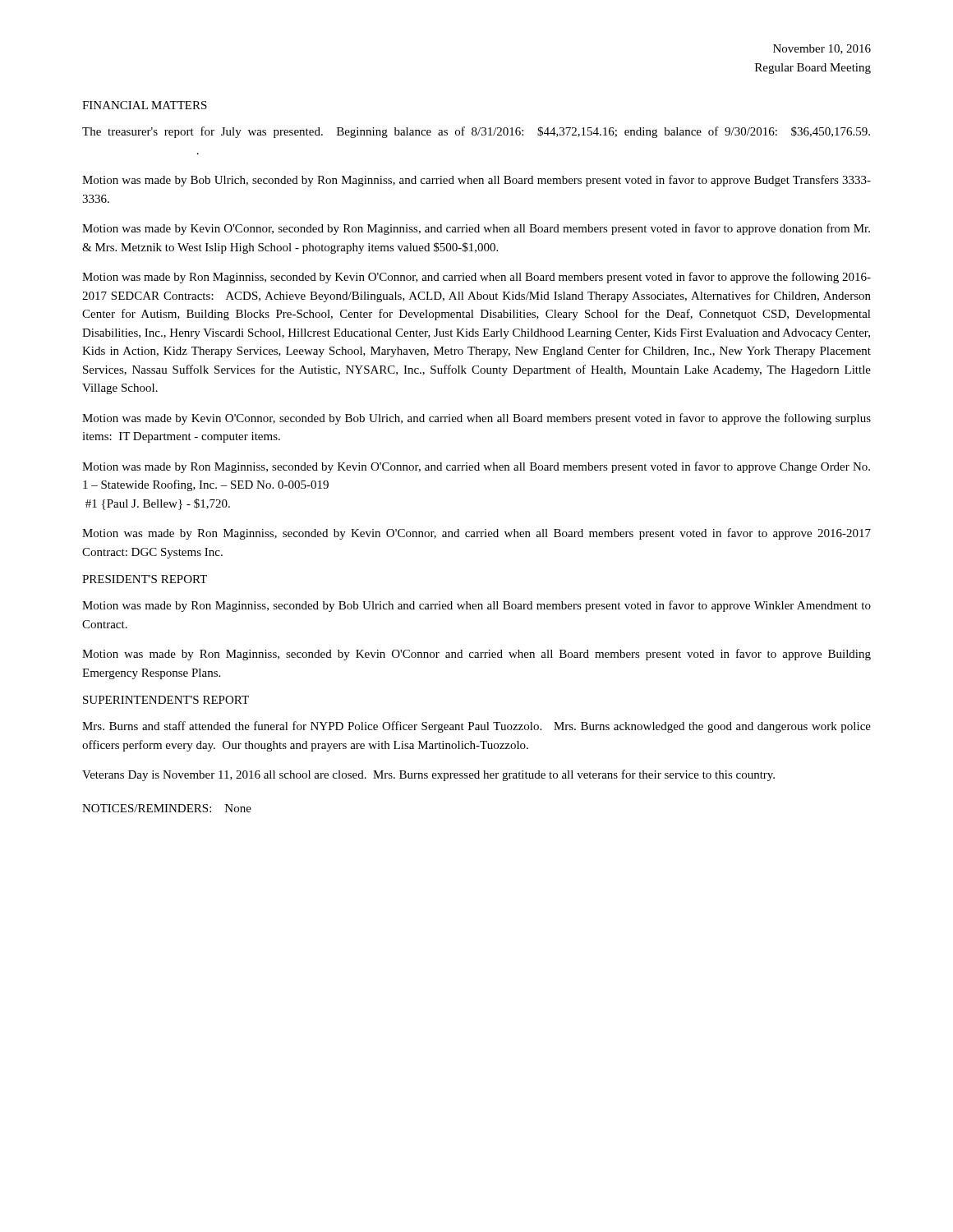Locate the text that says "NOTICES/REMINDERS: None"

167,808
